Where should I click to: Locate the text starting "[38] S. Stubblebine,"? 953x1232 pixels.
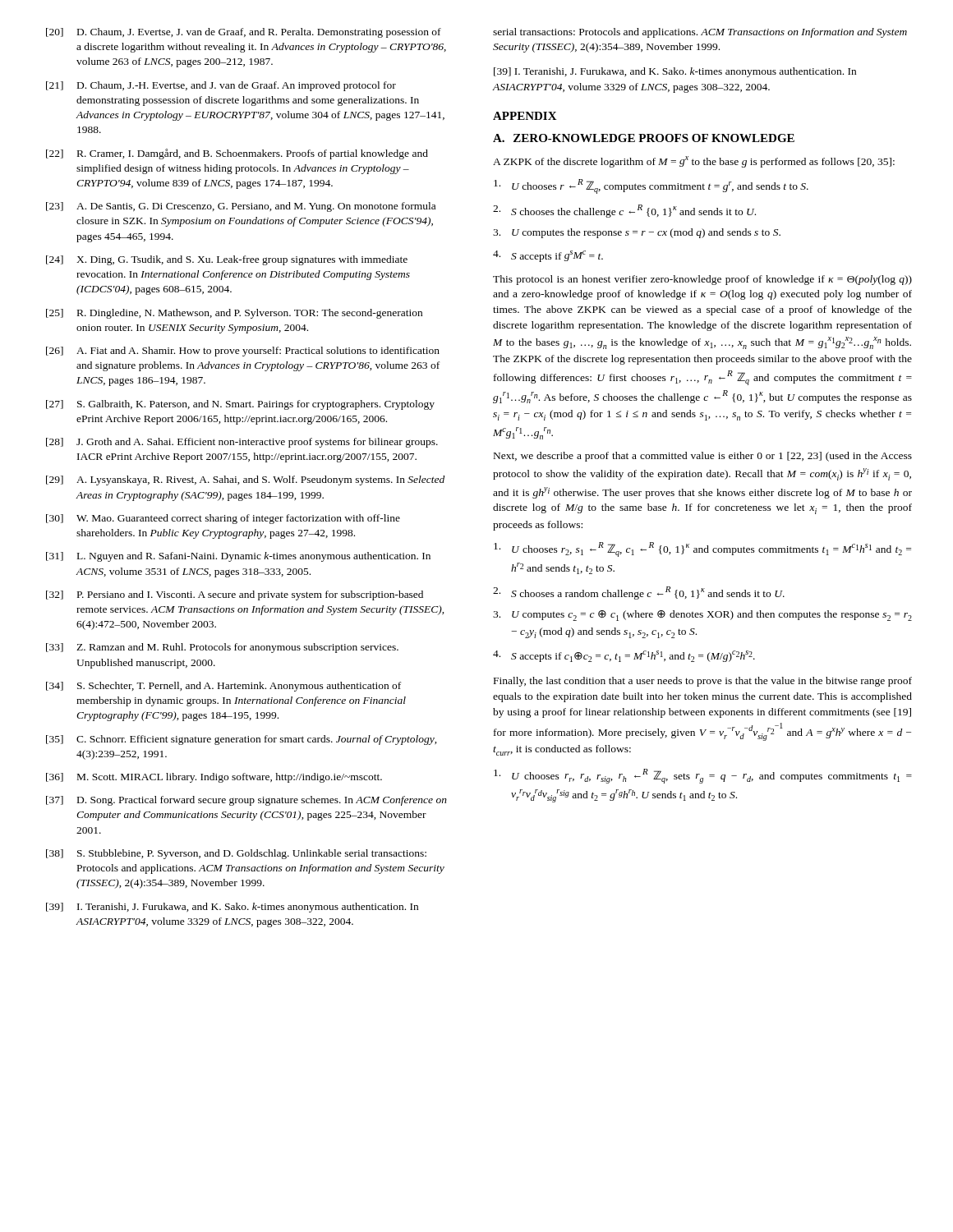click(246, 868)
